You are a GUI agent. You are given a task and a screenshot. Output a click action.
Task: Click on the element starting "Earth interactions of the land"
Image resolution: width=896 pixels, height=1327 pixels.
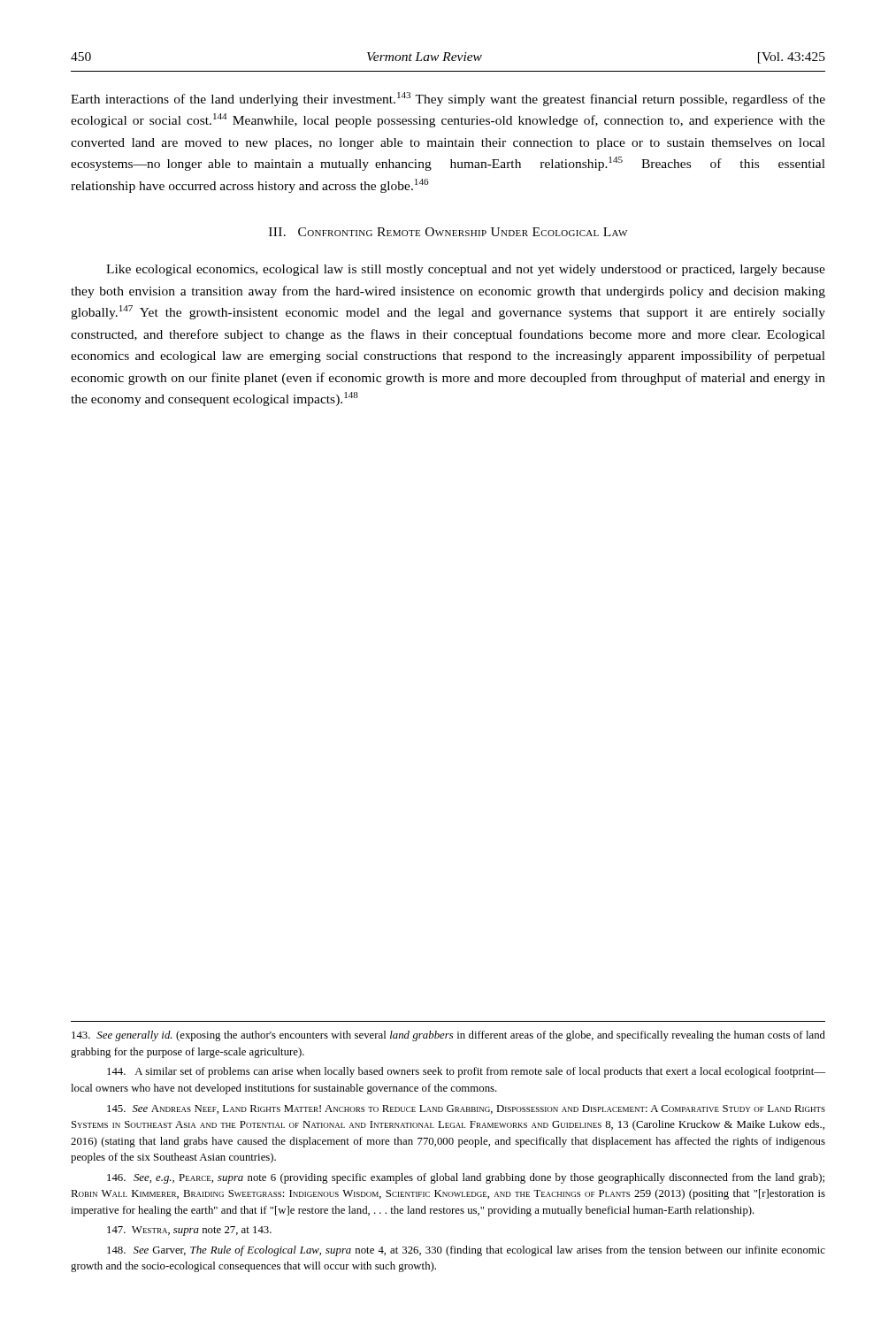click(x=448, y=141)
